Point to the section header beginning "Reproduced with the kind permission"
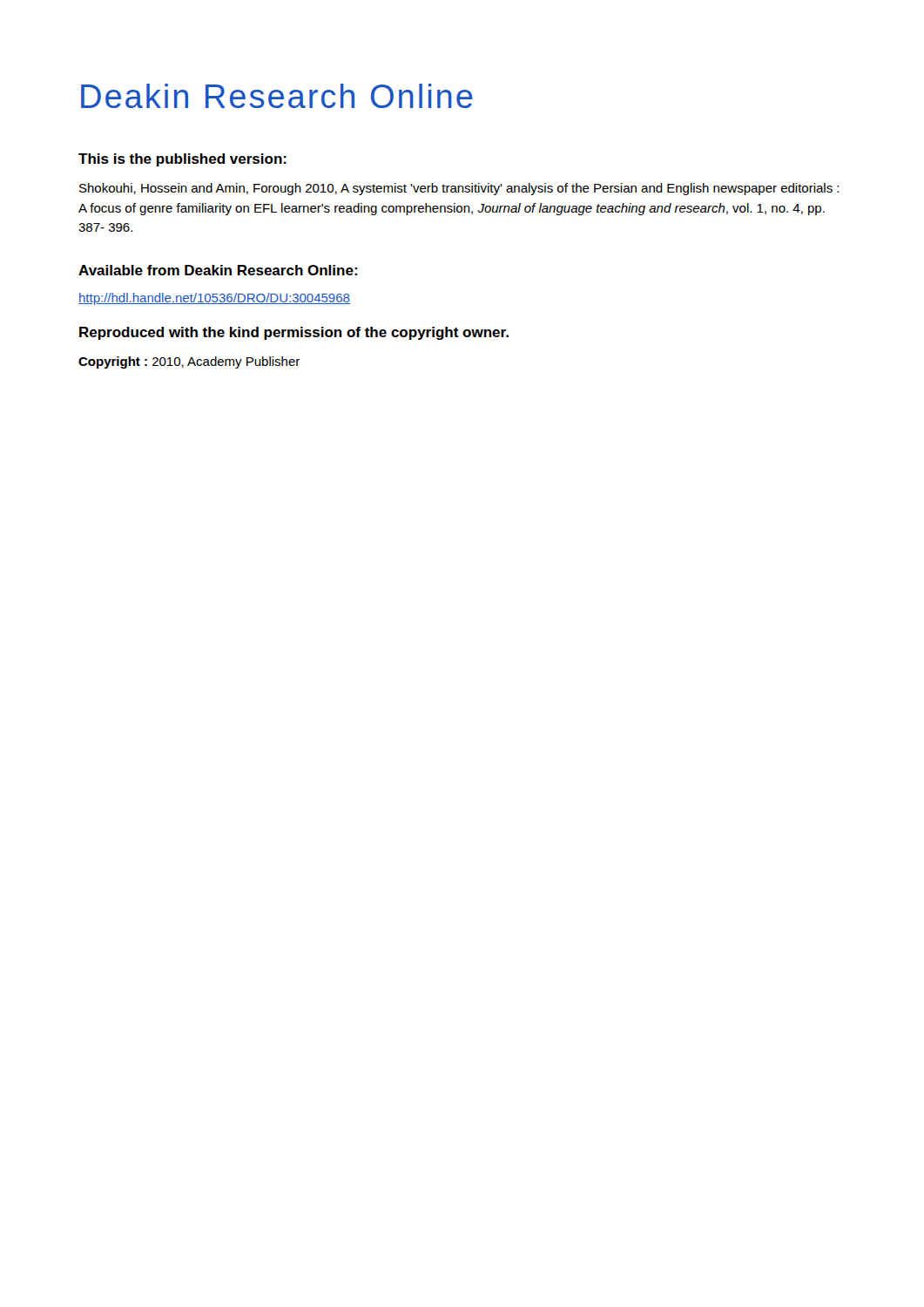Screen dimensions: 1307x924 tap(294, 332)
